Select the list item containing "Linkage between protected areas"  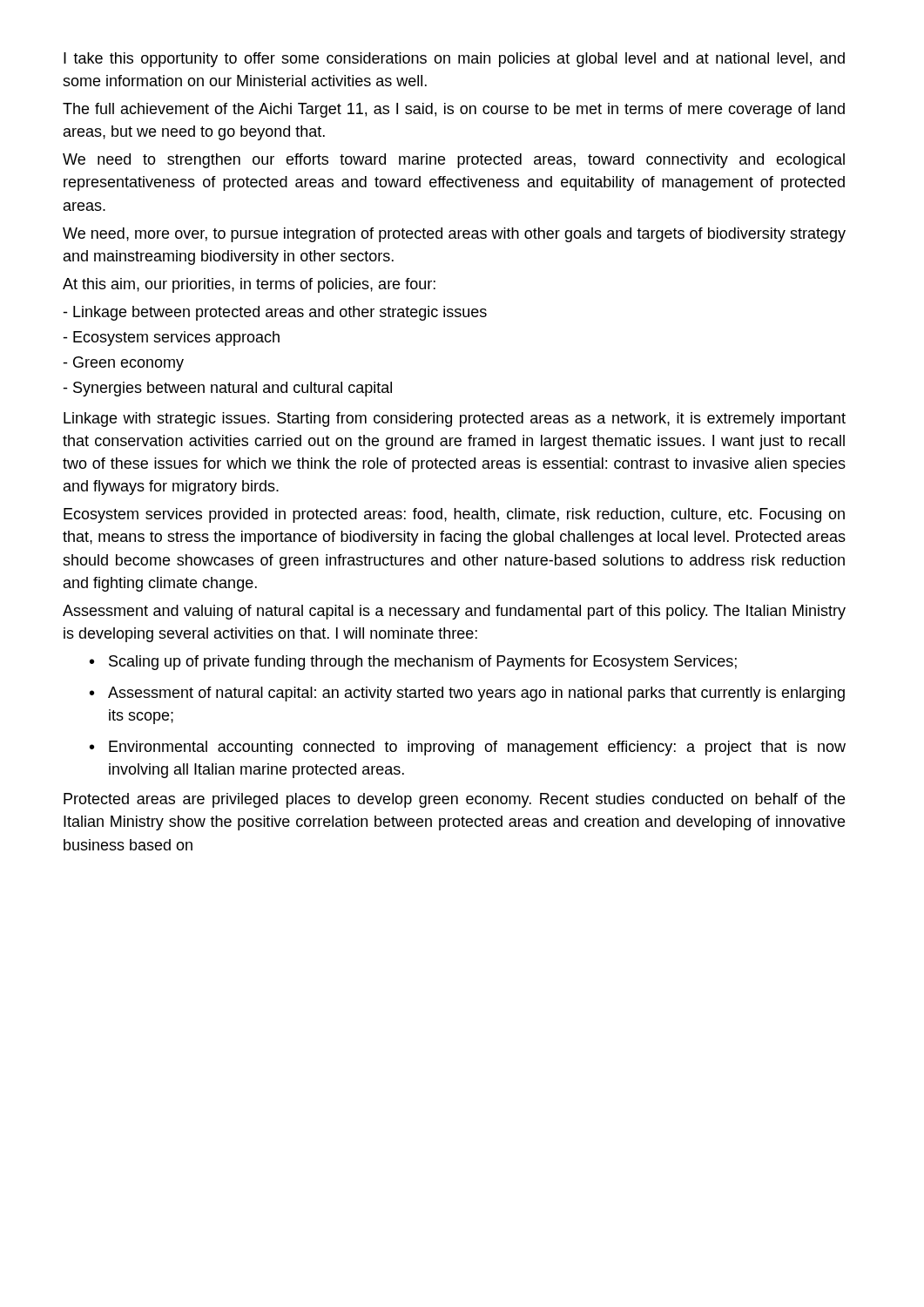click(x=275, y=312)
